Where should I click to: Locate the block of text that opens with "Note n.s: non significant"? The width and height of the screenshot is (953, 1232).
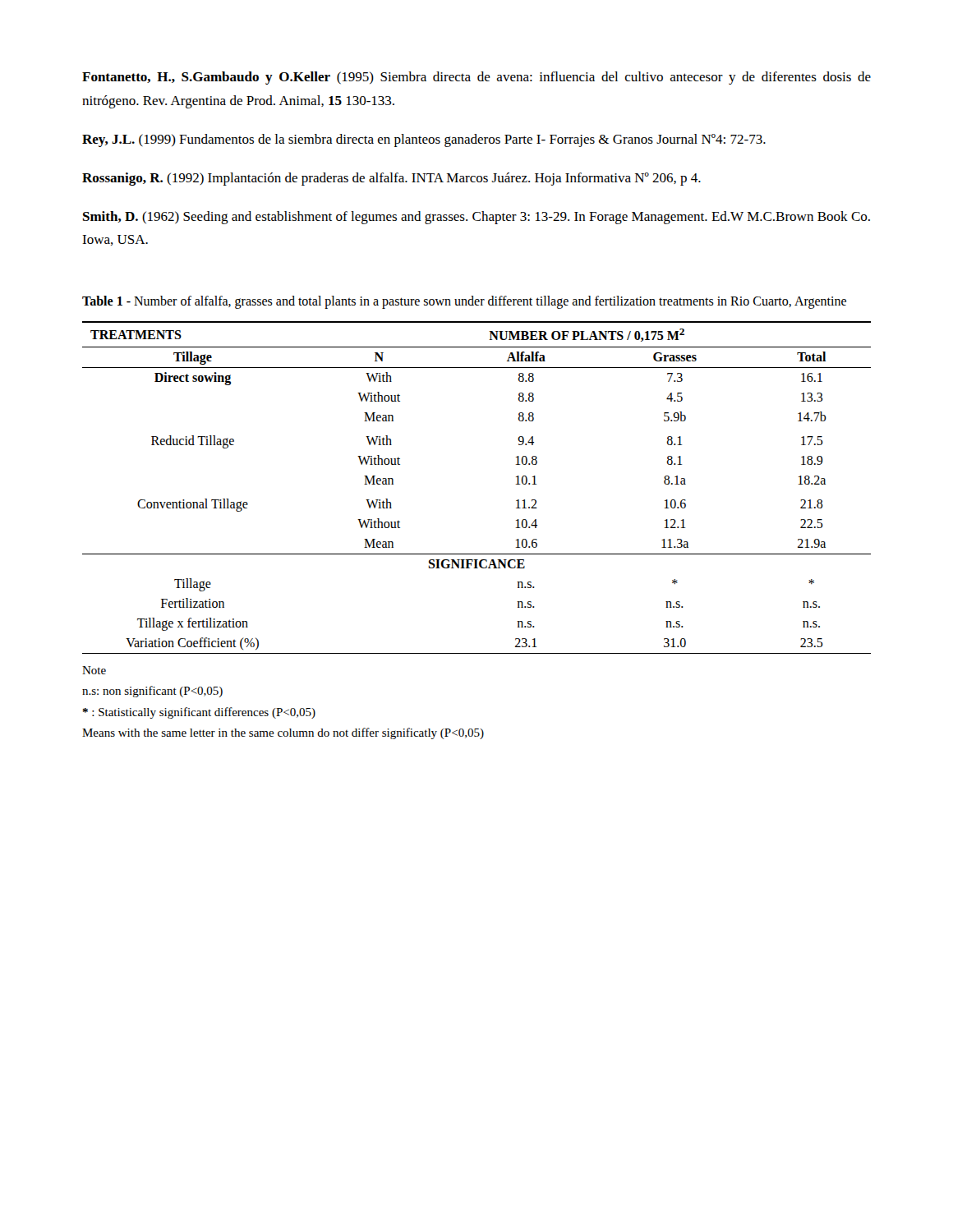(94, 670)
